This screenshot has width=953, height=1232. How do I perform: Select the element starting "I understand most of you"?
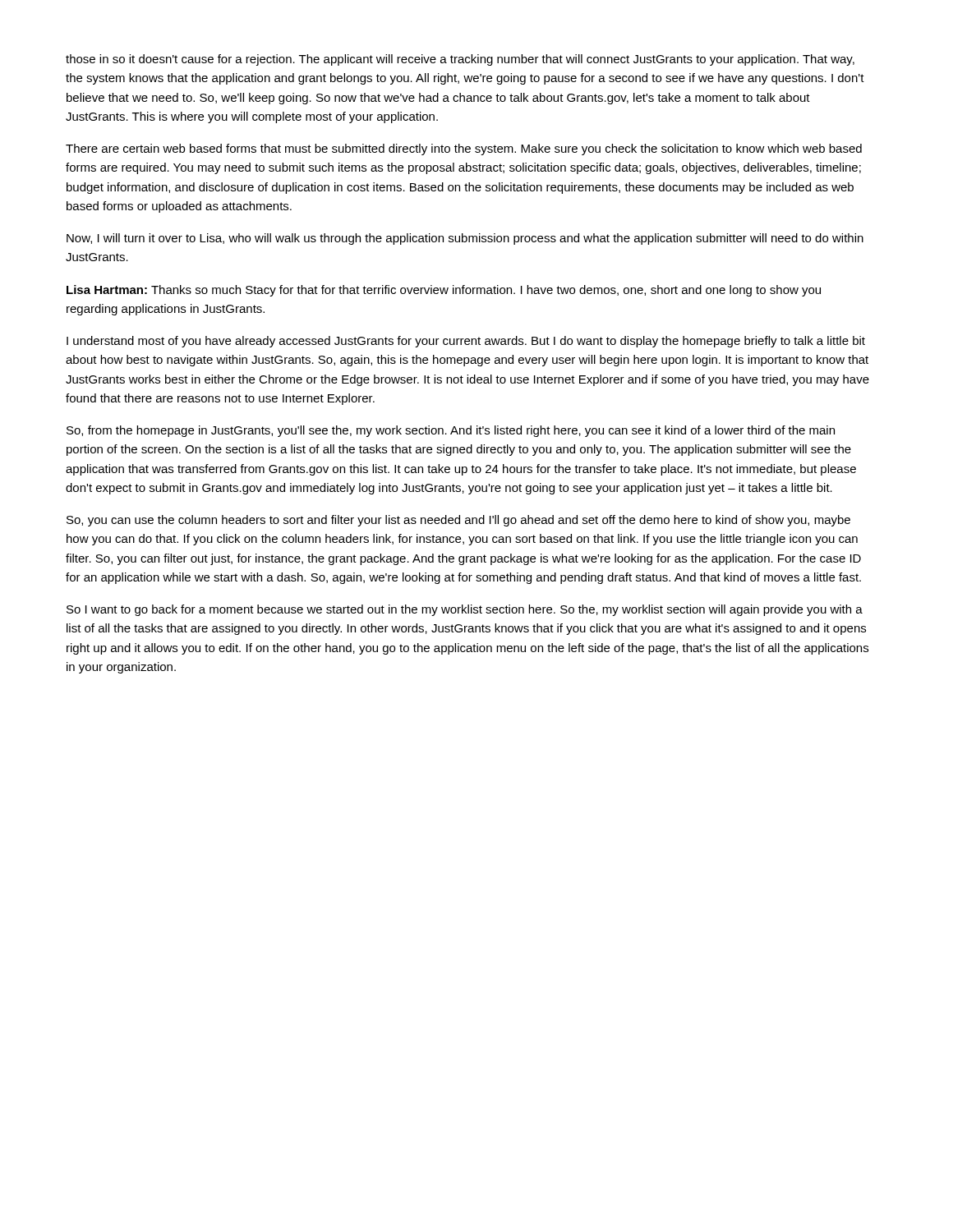click(467, 369)
